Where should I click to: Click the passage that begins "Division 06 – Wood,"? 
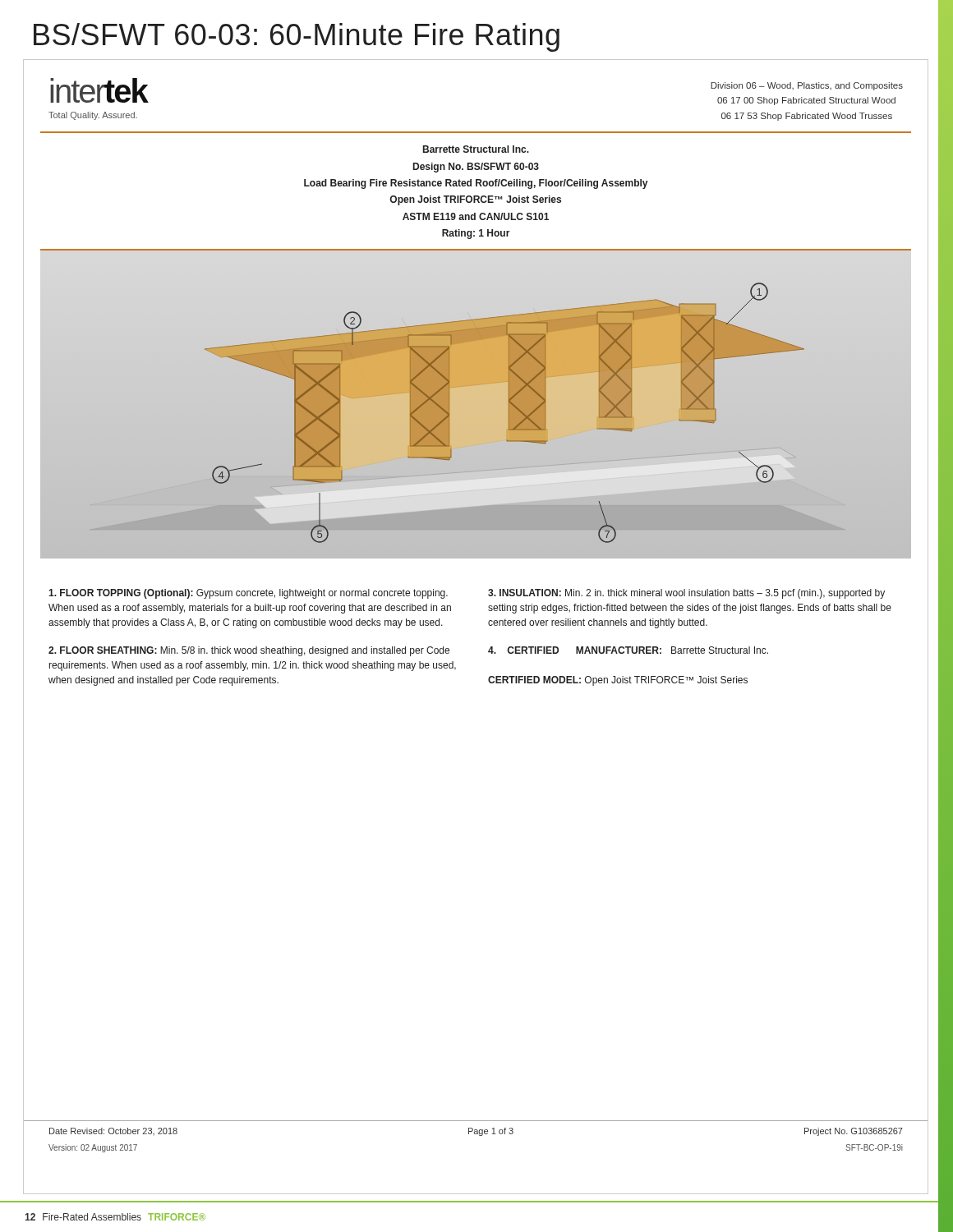(807, 101)
